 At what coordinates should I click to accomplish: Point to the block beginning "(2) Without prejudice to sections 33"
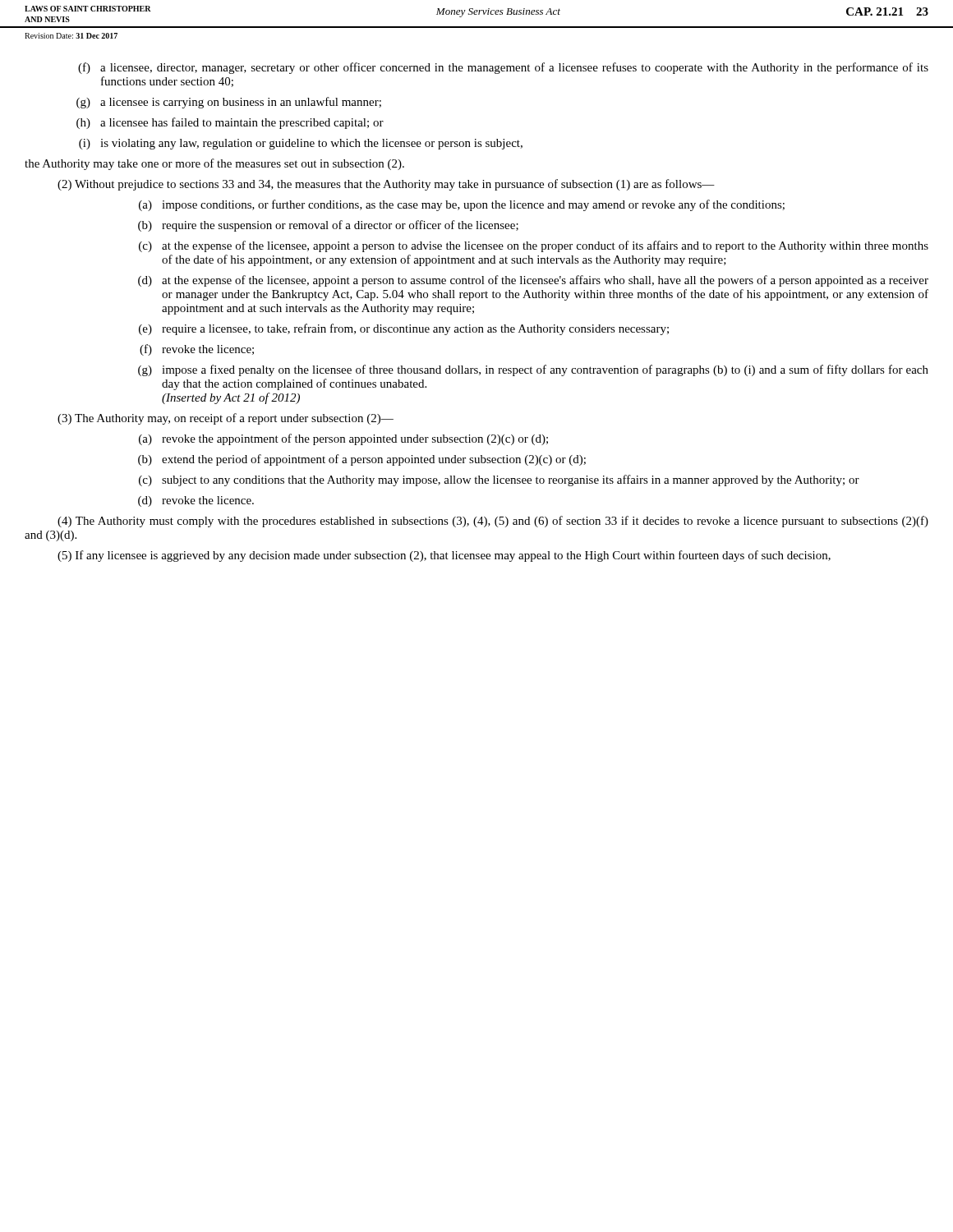pyautogui.click(x=386, y=184)
